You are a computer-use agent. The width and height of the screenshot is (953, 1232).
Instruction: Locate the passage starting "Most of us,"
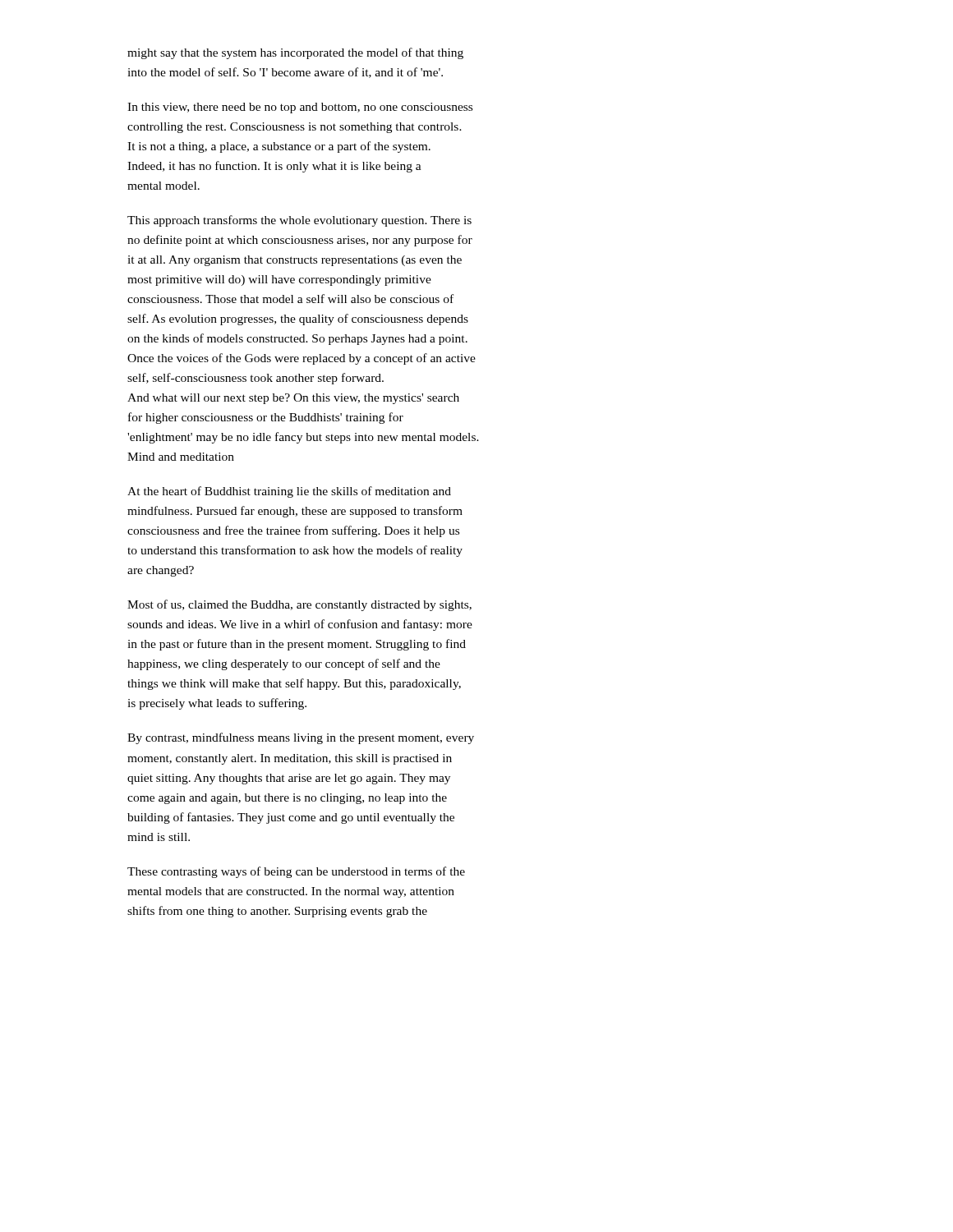pos(300,654)
